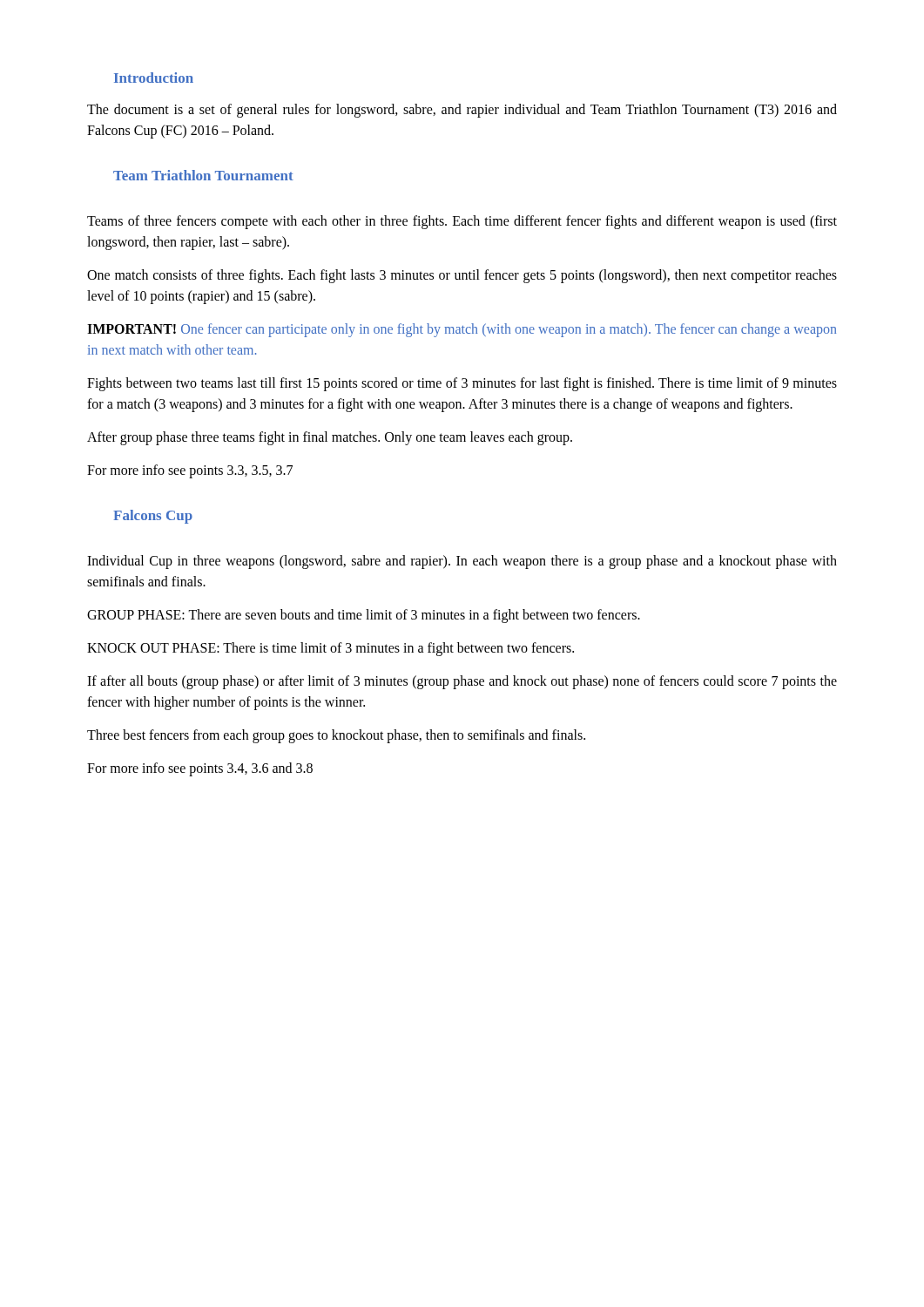
Task: Click the passage that begins "The document is a set of"
Action: point(462,120)
